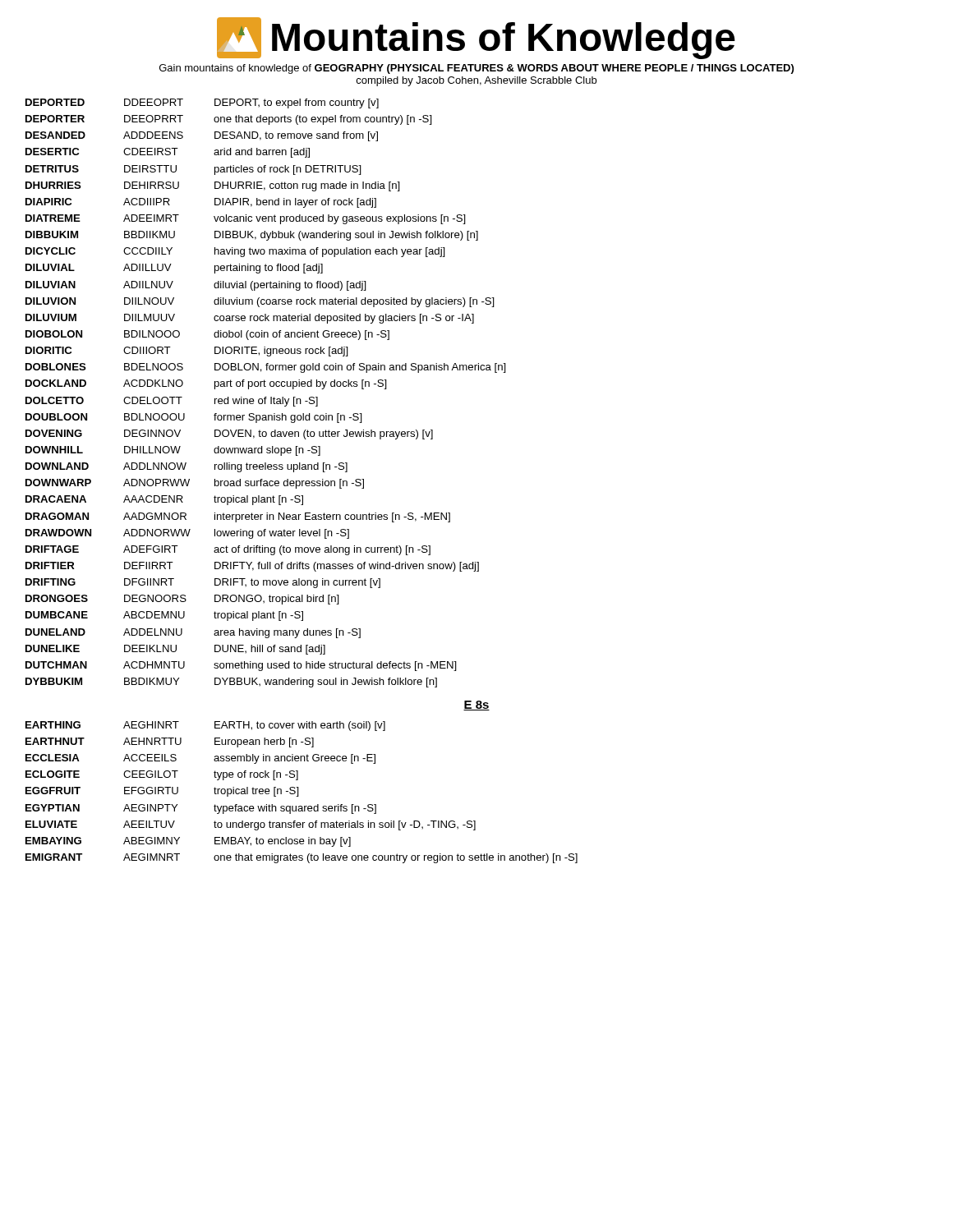Click the passage that begins "DOWNLAND ADDLNNOW rolling"

(186, 467)
